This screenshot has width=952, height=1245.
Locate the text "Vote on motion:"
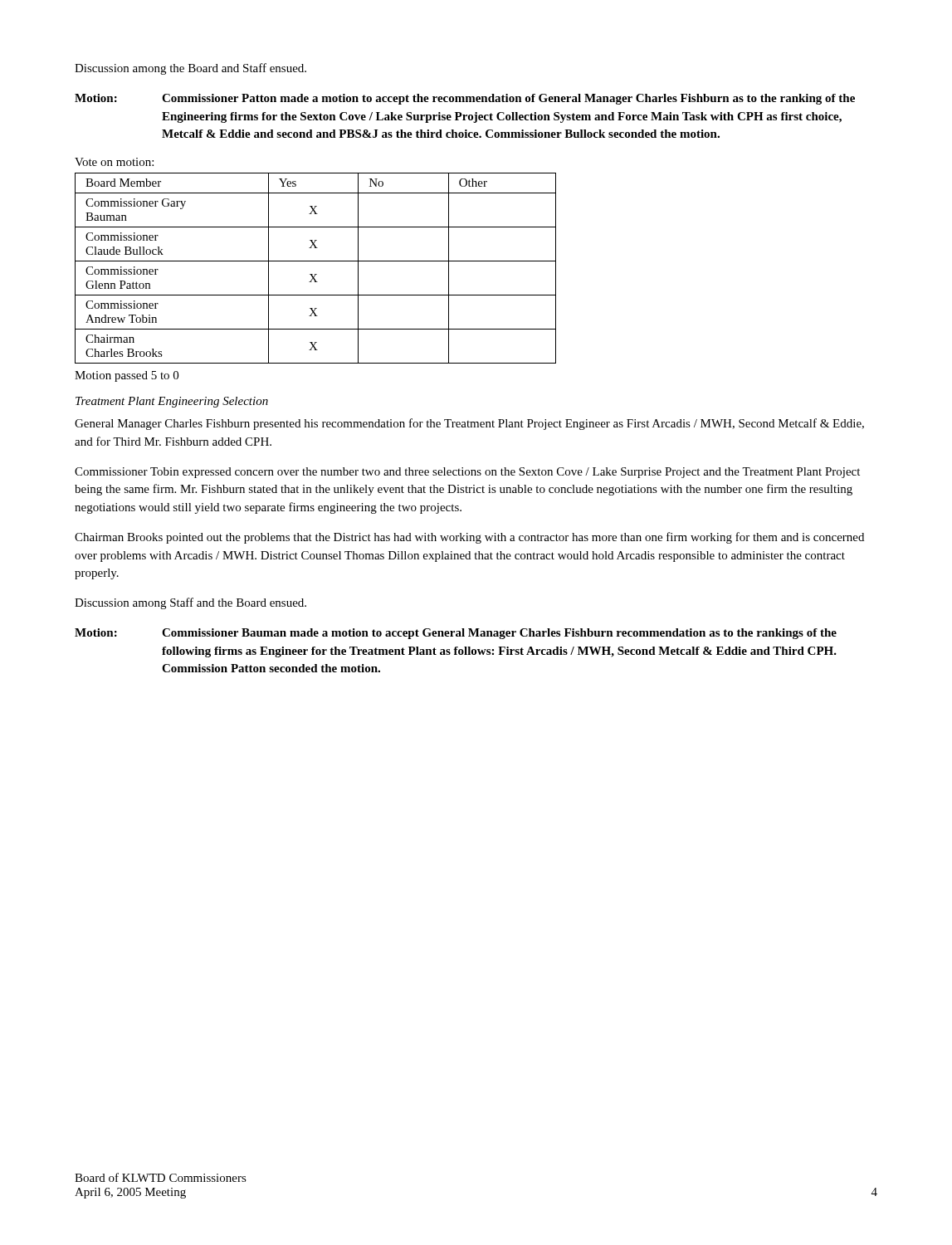point(115,162)
